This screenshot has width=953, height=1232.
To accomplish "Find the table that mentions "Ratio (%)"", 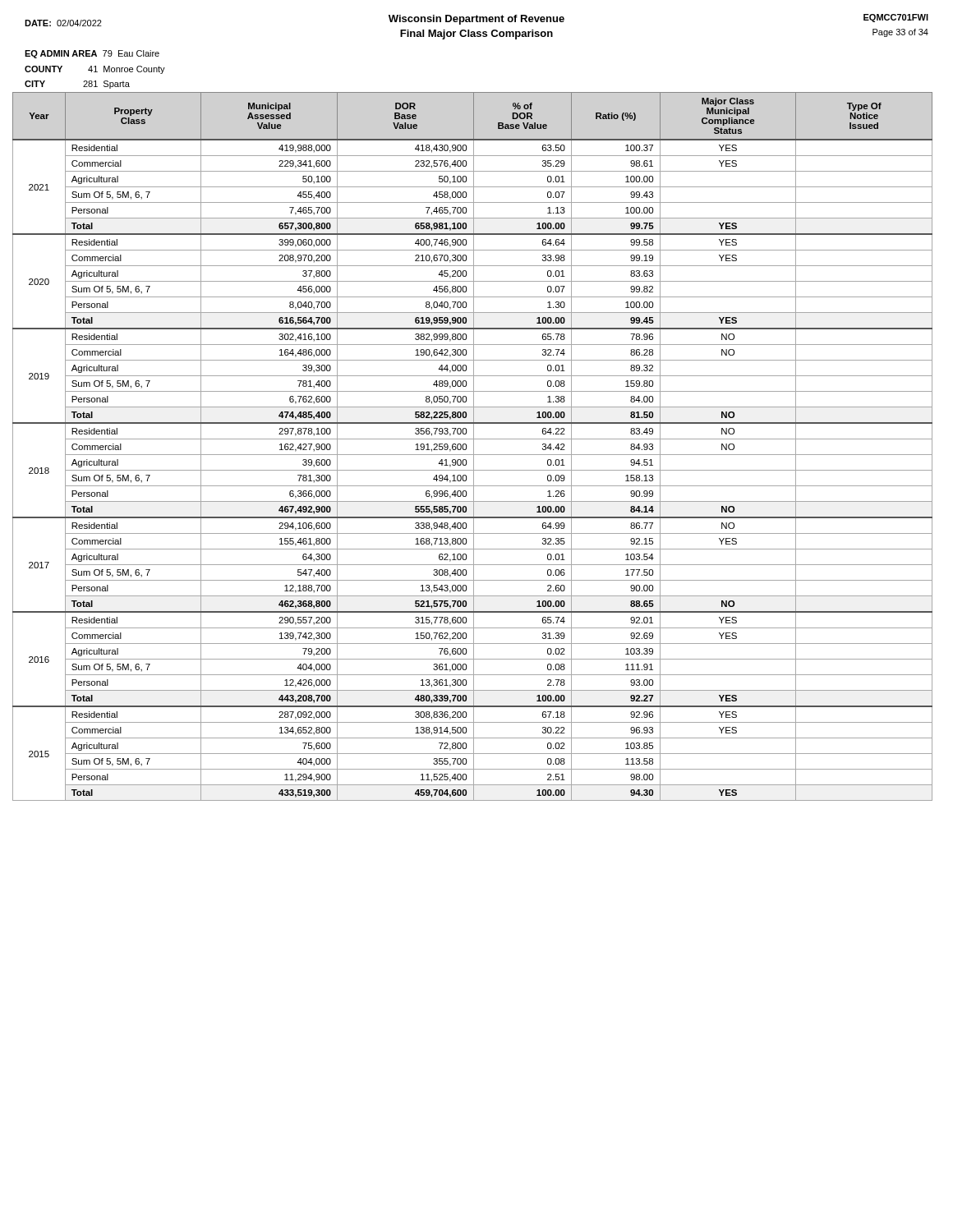I will [x=476, y=446].
